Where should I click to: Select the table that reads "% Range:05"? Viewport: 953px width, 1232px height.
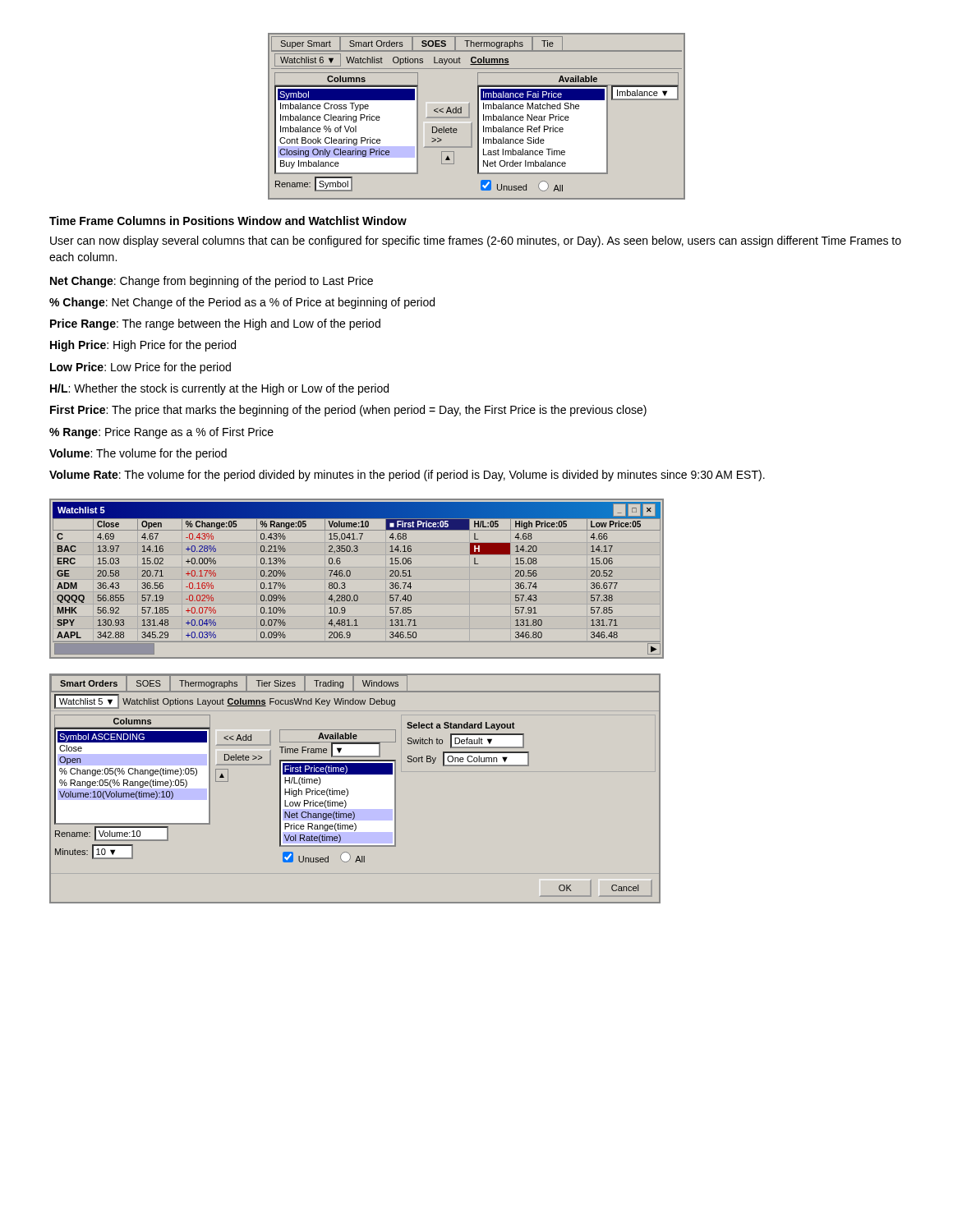pos(476,578)
